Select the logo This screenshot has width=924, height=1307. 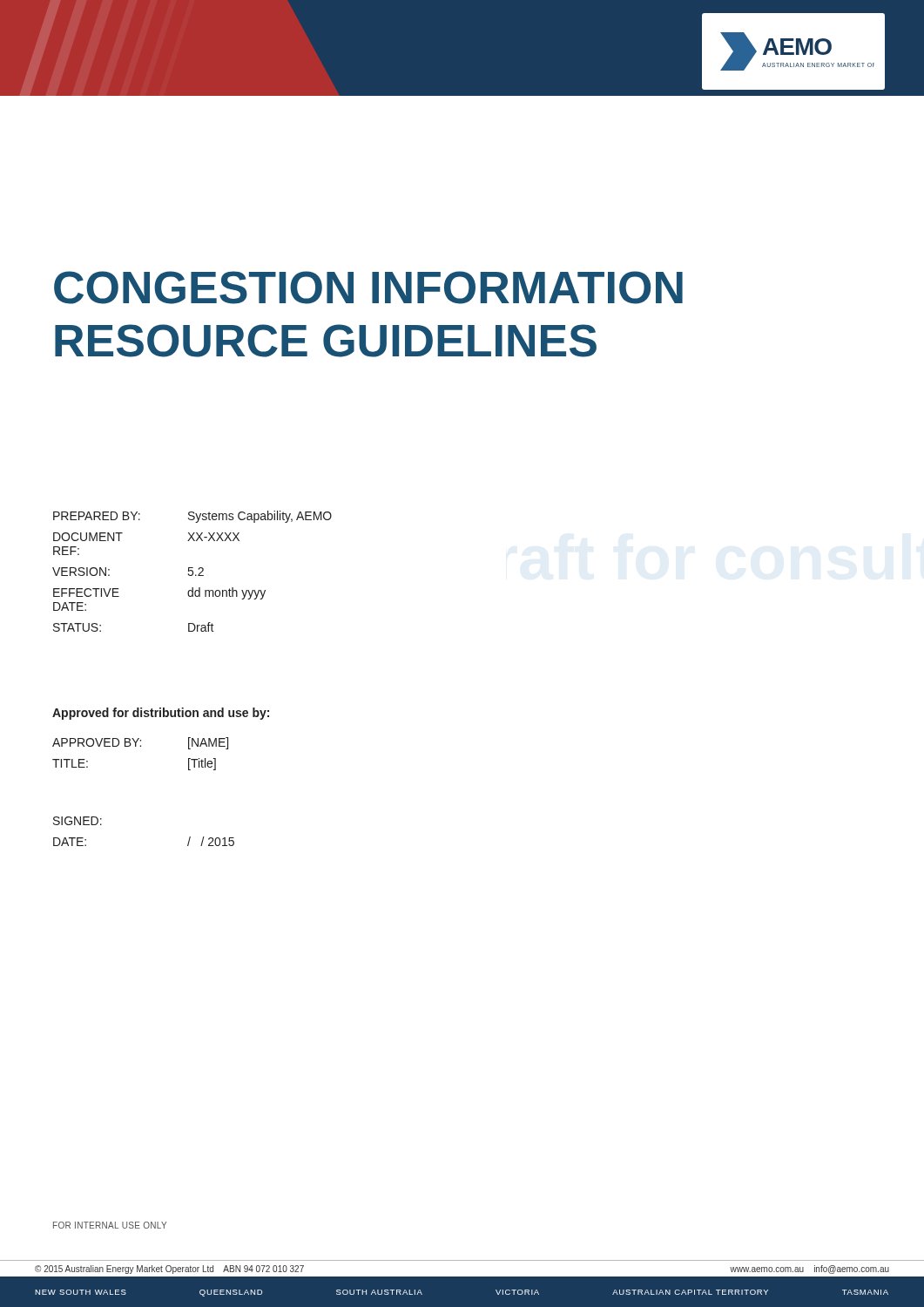[793, 51]
